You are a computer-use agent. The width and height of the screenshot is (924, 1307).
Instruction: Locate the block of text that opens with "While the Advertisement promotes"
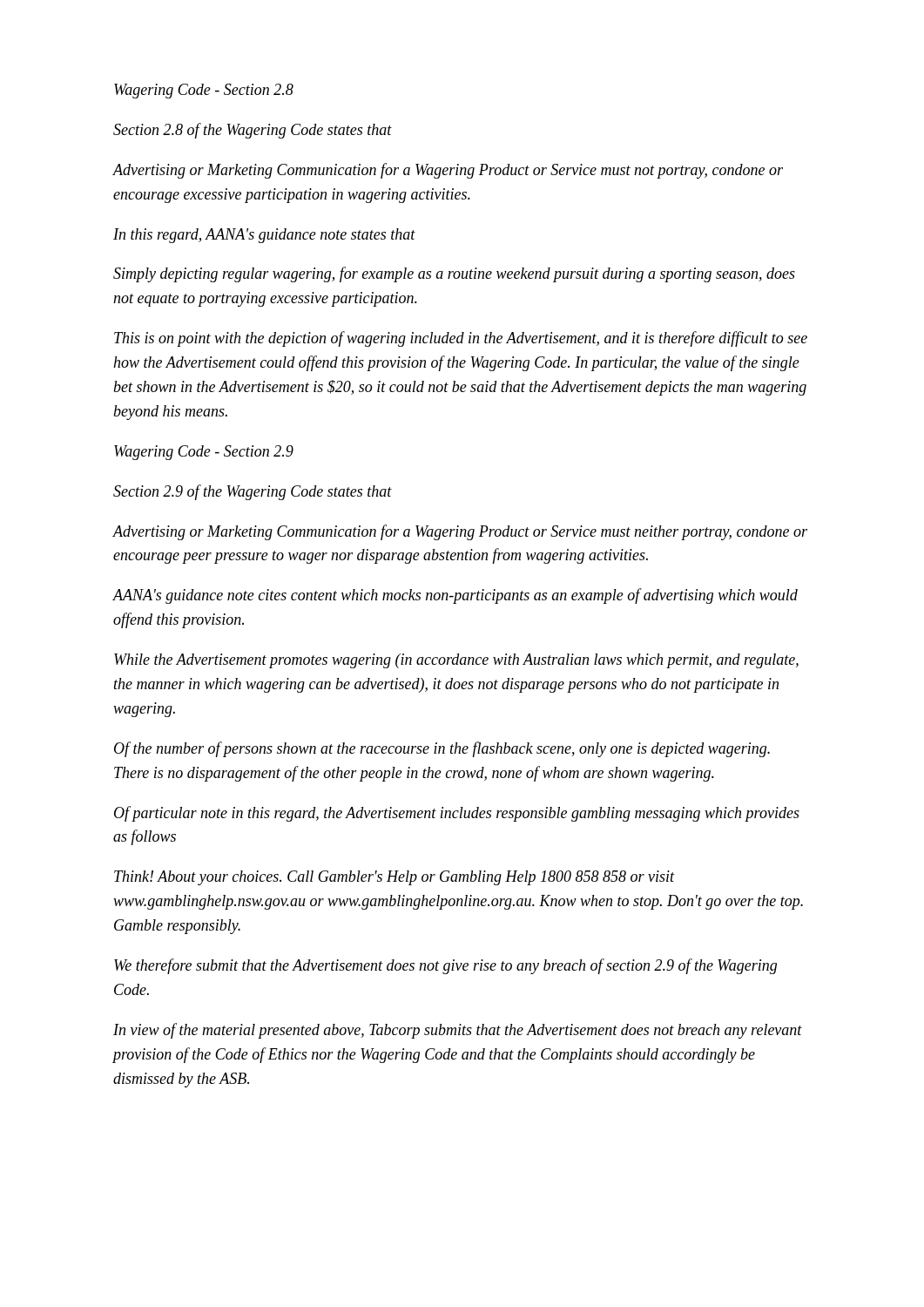[456, 684]
